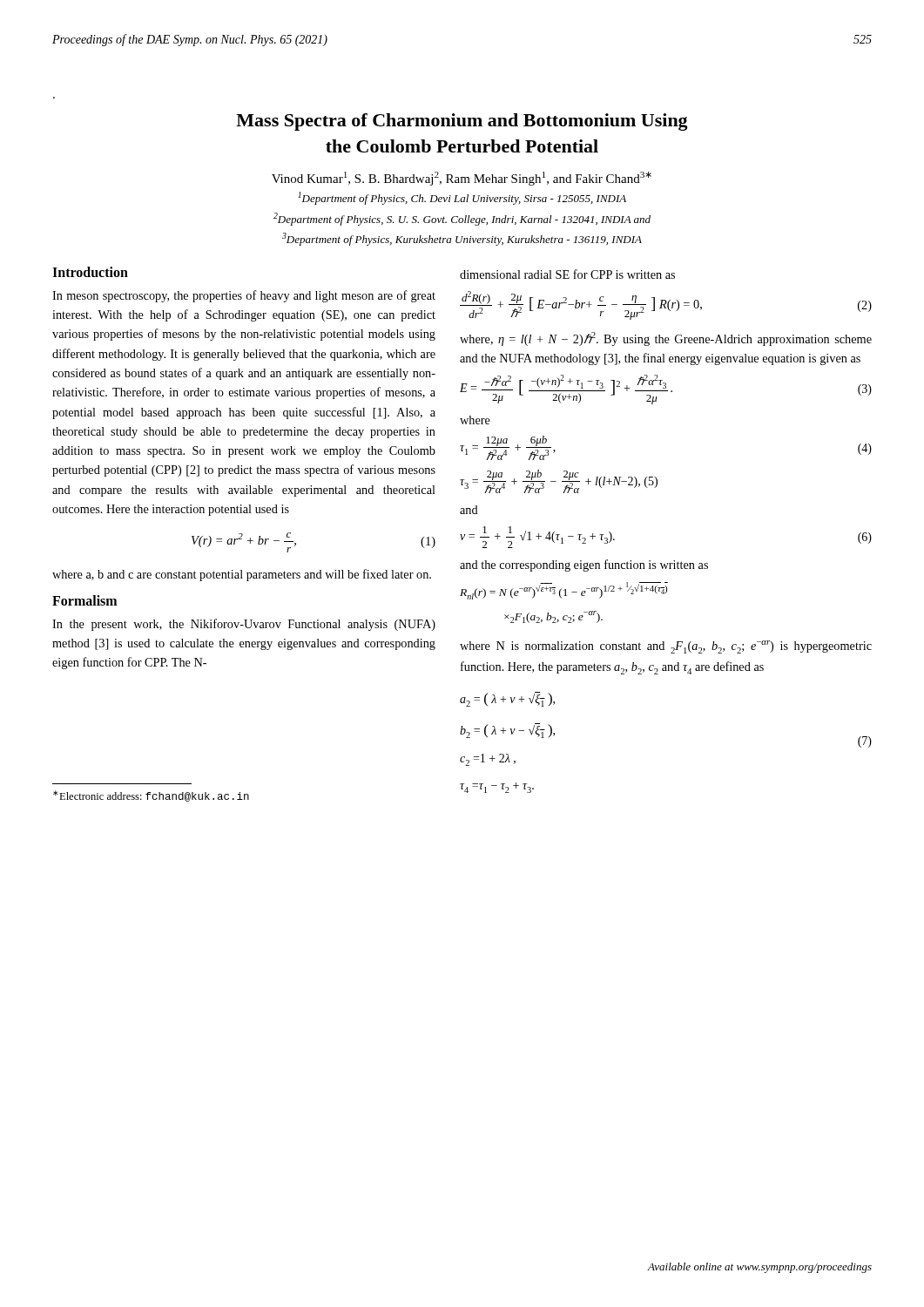The width and height of the screenshot is (924, 1307).
Task: Click on the text starting "∗Electronic address: fchand@kuk.ac.in"
Action: [151, 796]
